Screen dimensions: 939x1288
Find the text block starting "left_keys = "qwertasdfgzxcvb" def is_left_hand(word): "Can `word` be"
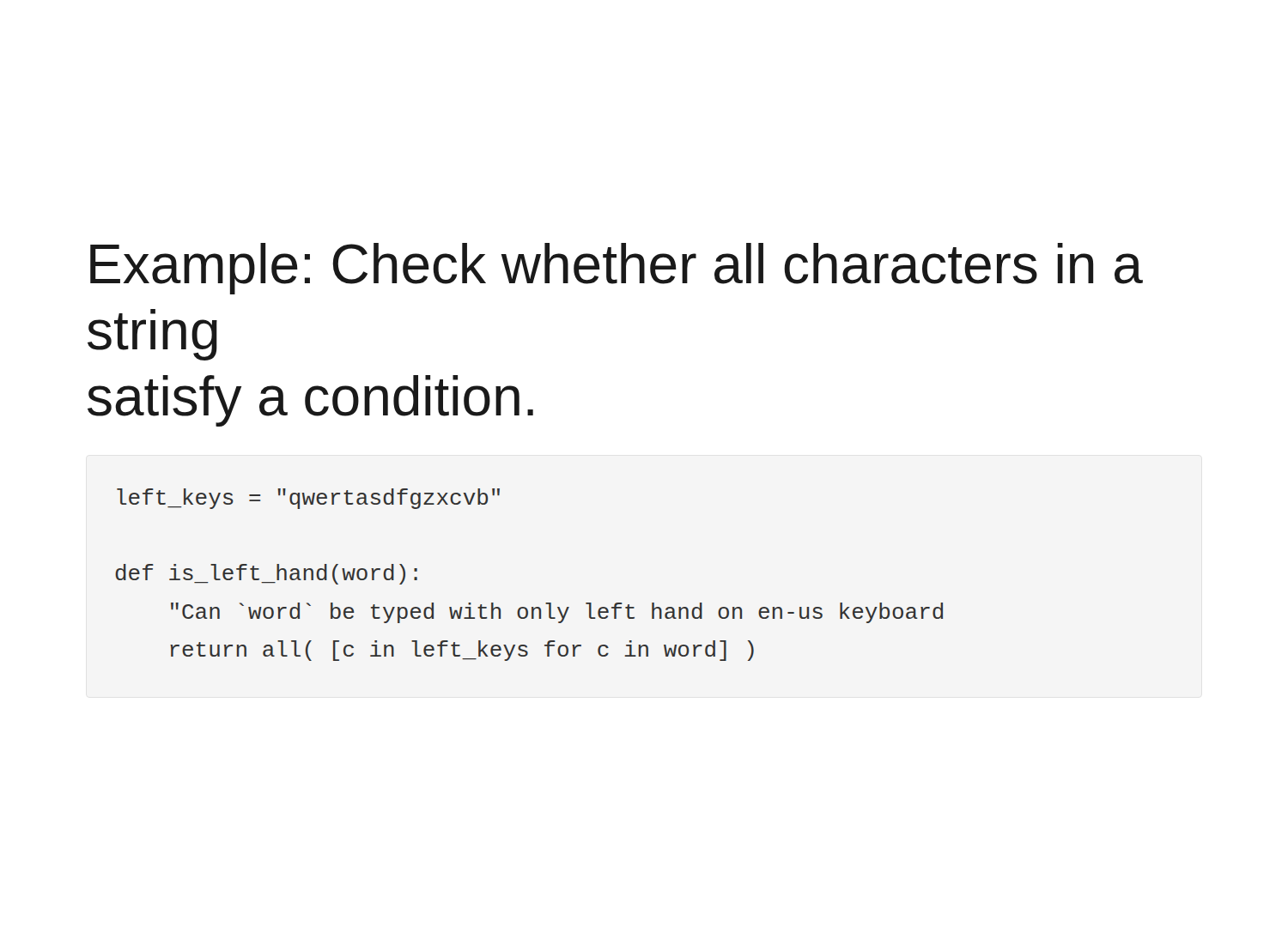[308, 499]
